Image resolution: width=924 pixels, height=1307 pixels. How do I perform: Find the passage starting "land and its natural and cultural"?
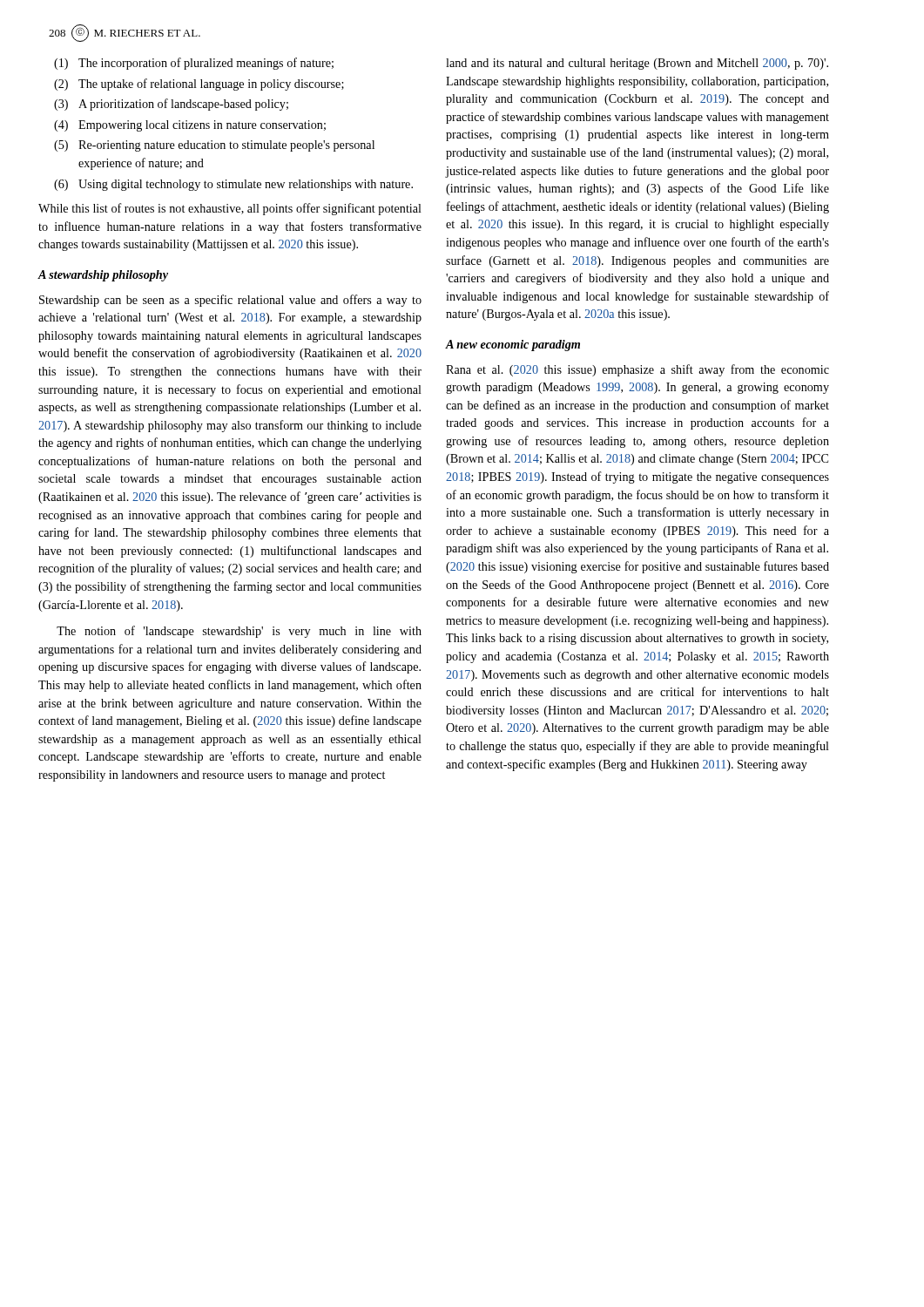(x=638, y=188)
